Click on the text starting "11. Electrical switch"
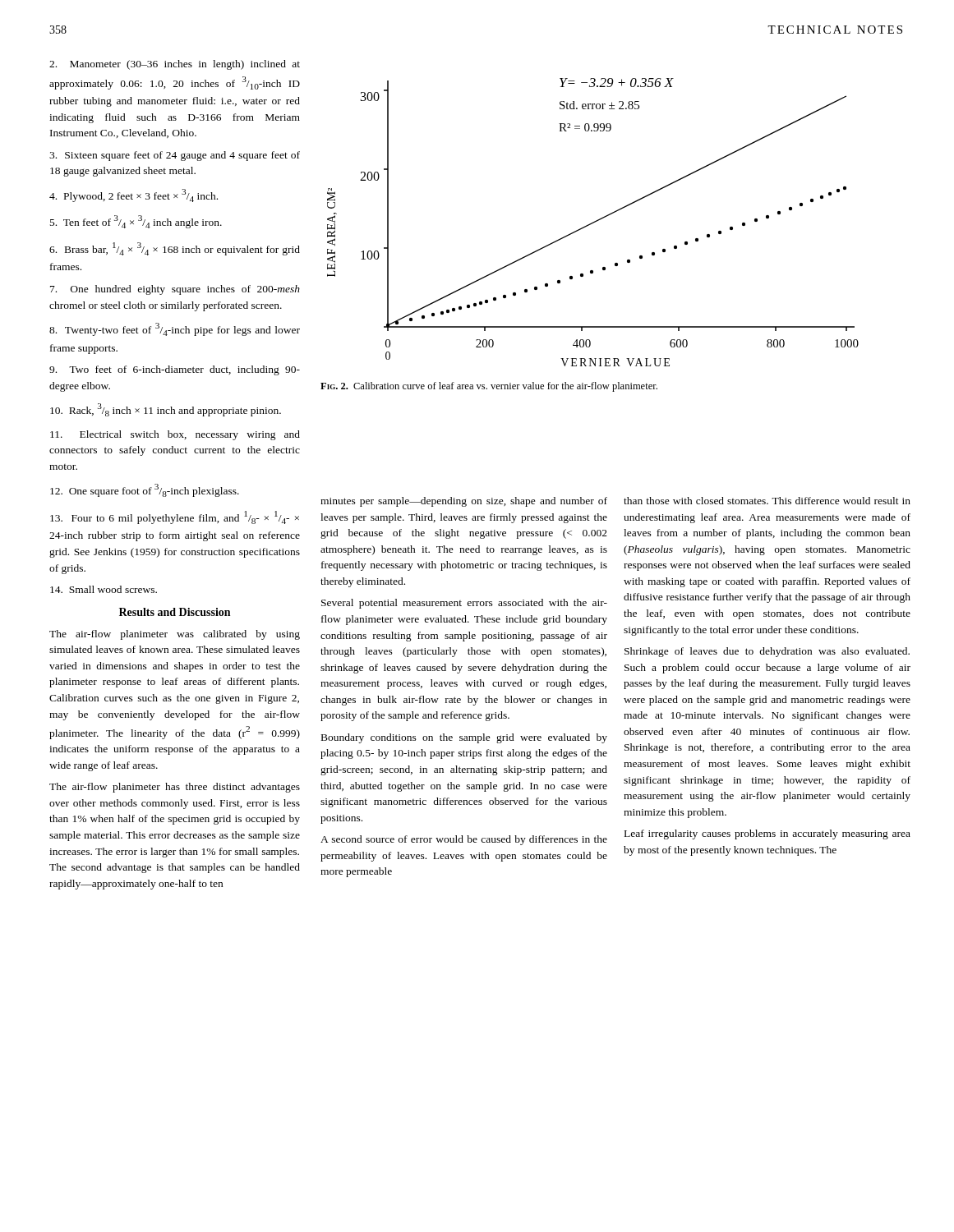This screenshot has width=954, height=1232. pos(175,450)
